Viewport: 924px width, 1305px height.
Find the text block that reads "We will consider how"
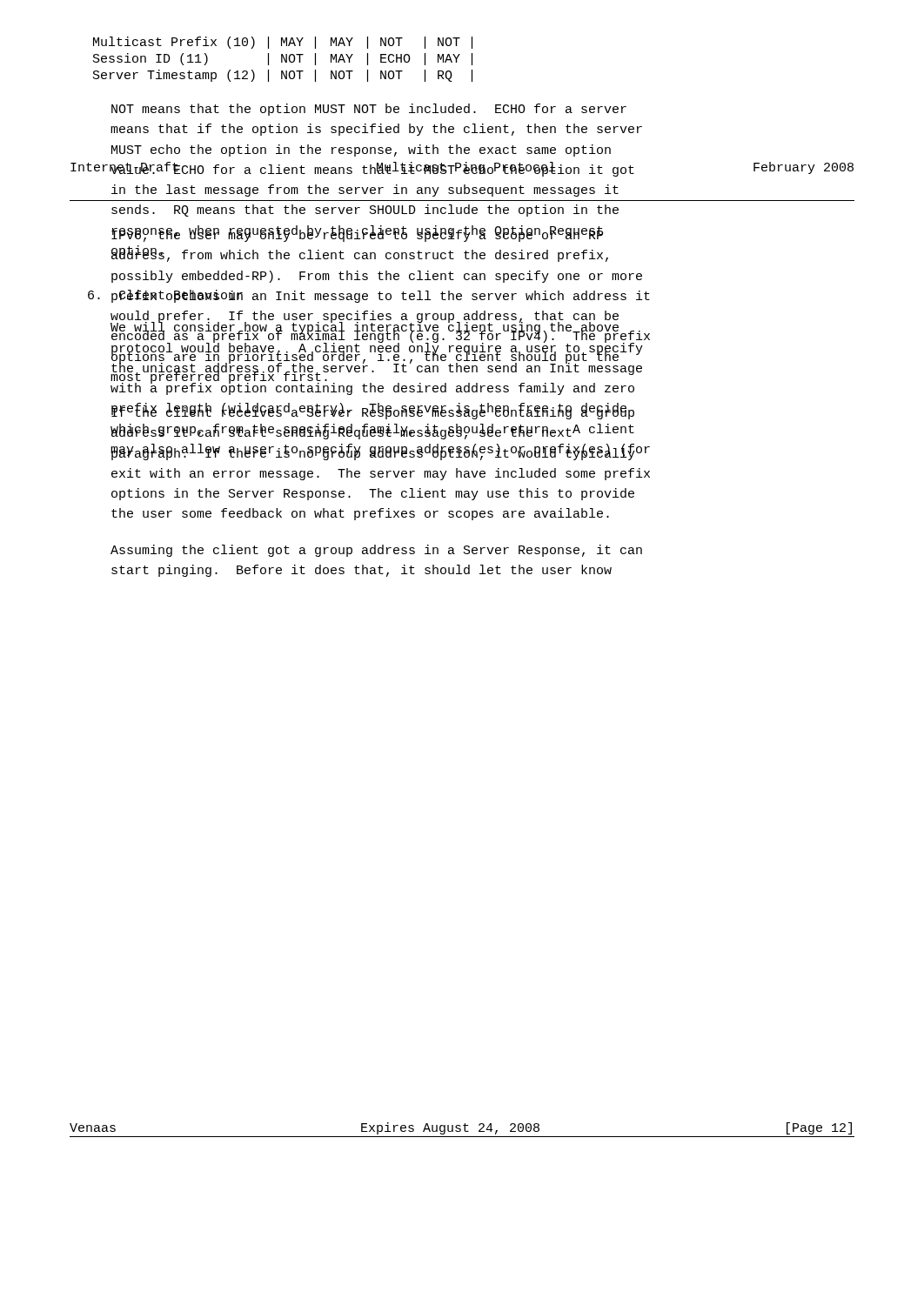point(369,389)
